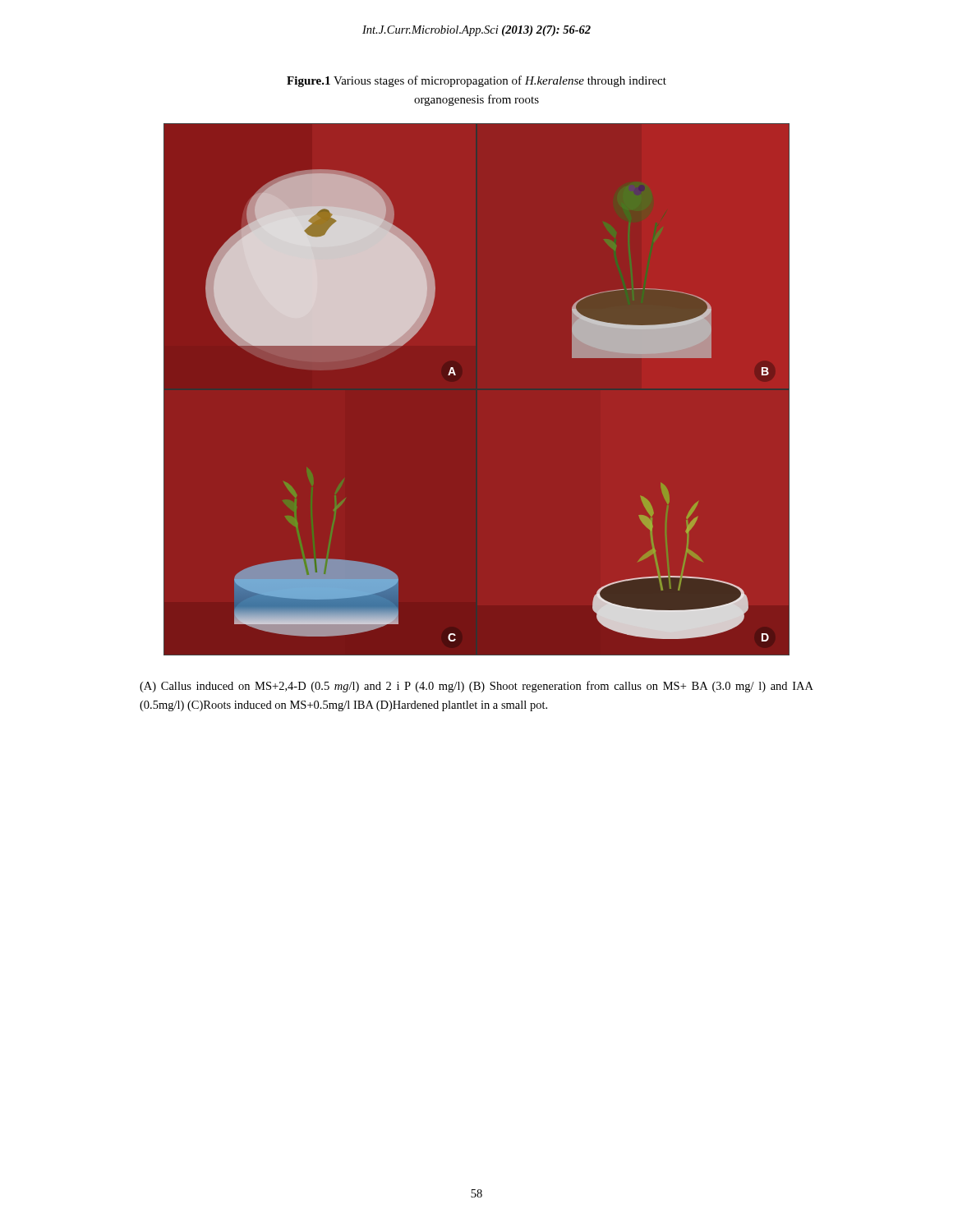Where is the caption that starts "Figure.1 Various stages of micropropagation"?
The image size is (953, 1232).
point(476,90)
